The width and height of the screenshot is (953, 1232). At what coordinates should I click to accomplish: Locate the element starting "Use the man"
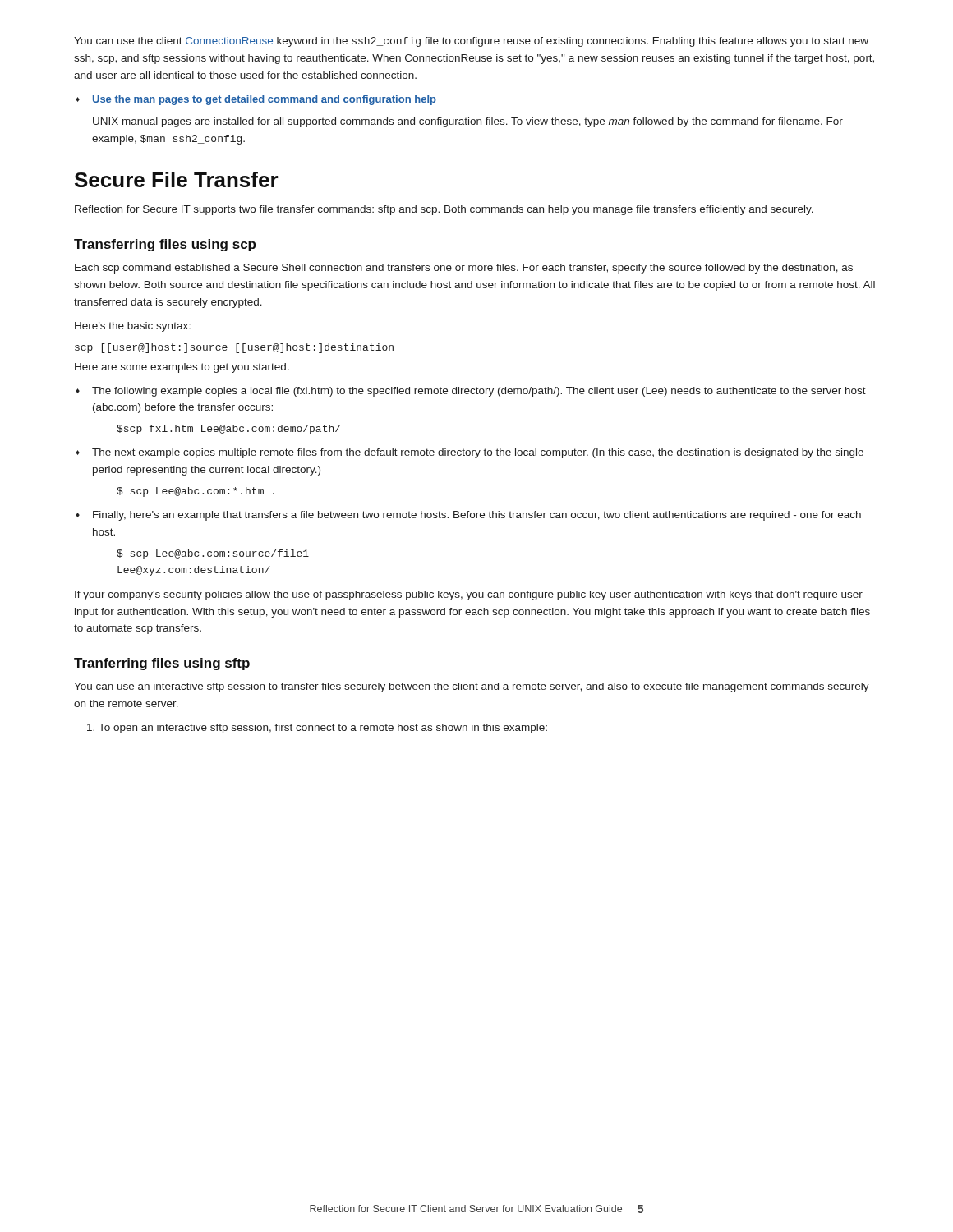486,120
